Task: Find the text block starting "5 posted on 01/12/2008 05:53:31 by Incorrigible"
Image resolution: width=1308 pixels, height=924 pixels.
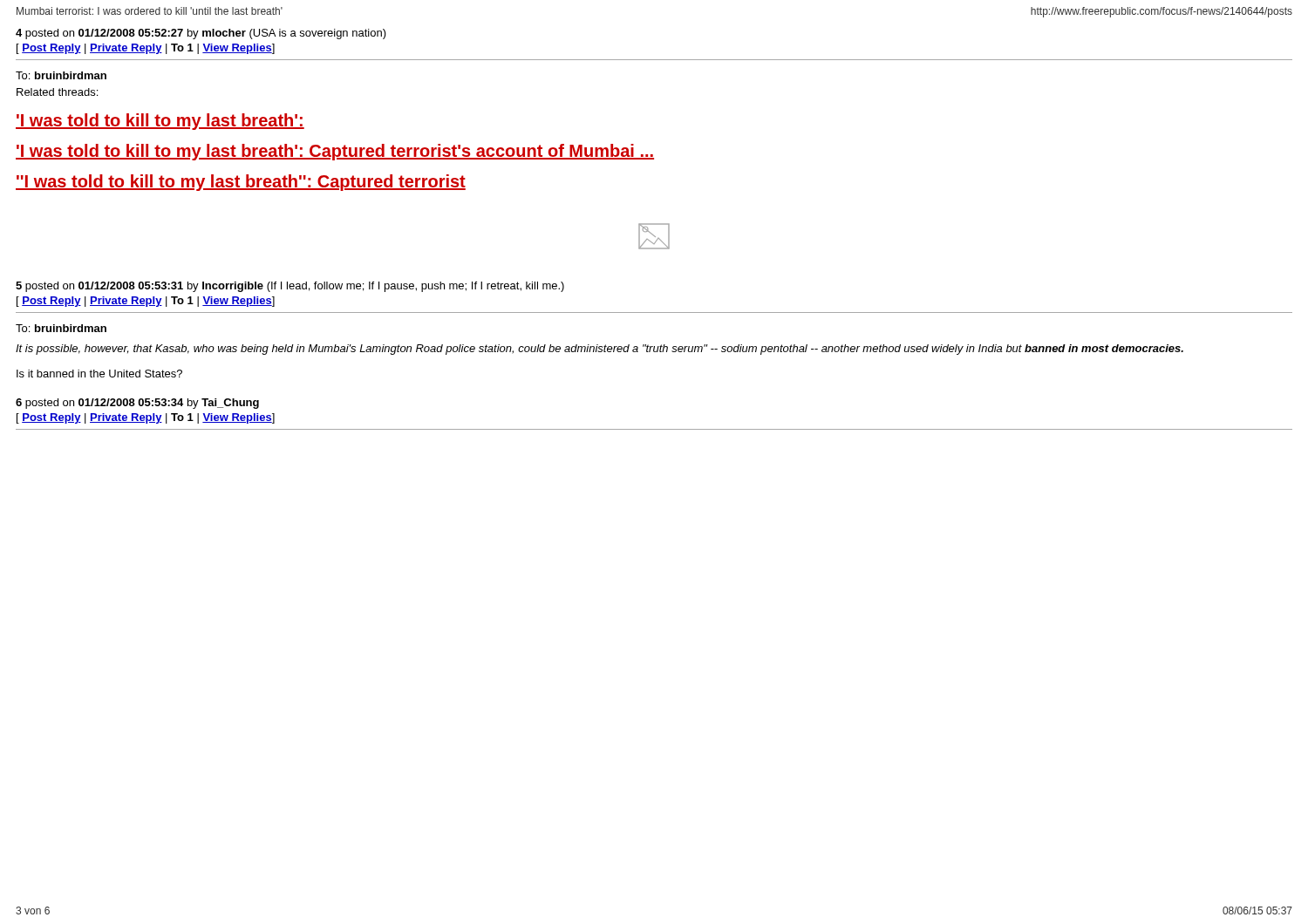Action: pos(290,287)
